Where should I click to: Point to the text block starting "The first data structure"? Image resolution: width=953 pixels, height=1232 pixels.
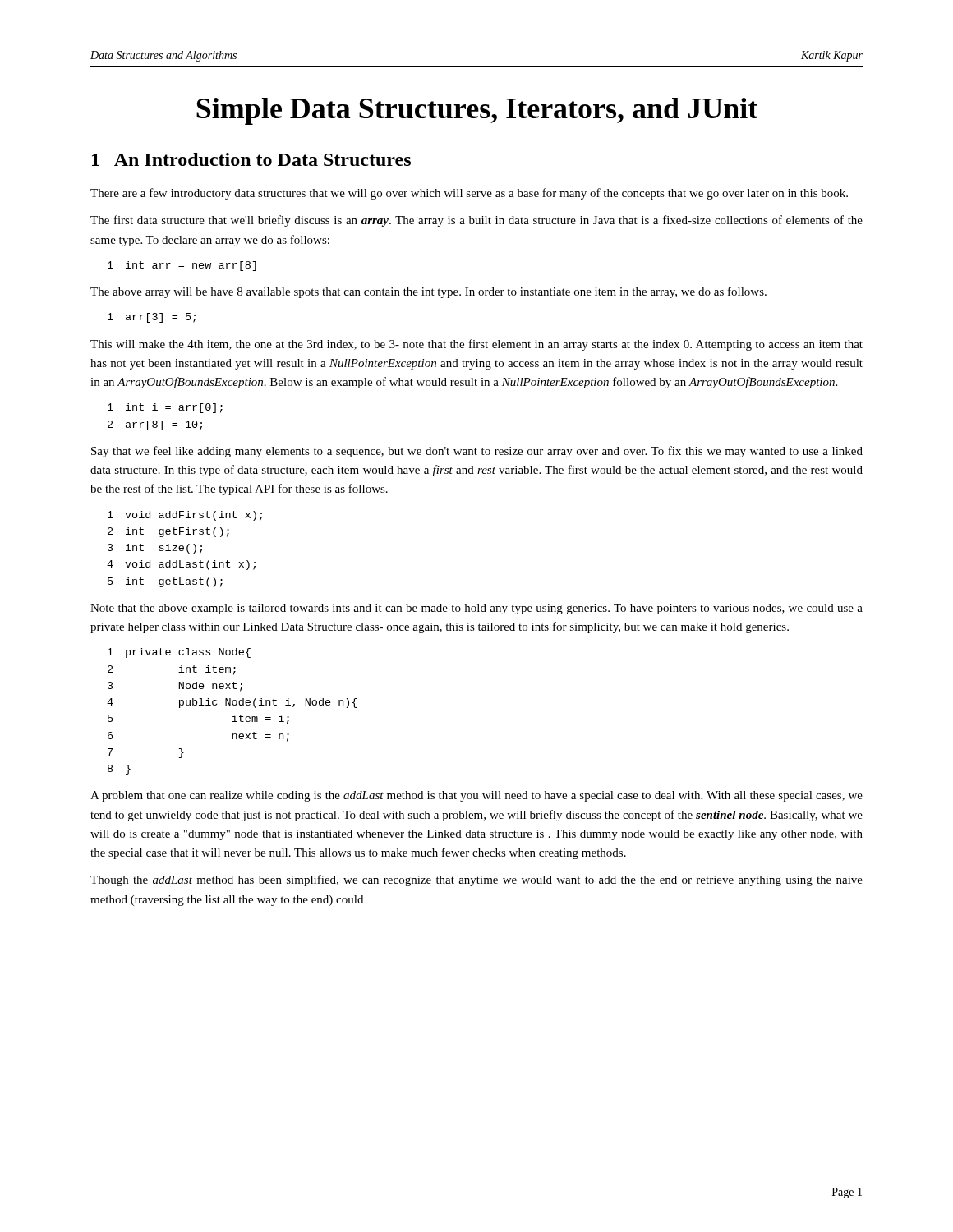[x=476, y=230]
